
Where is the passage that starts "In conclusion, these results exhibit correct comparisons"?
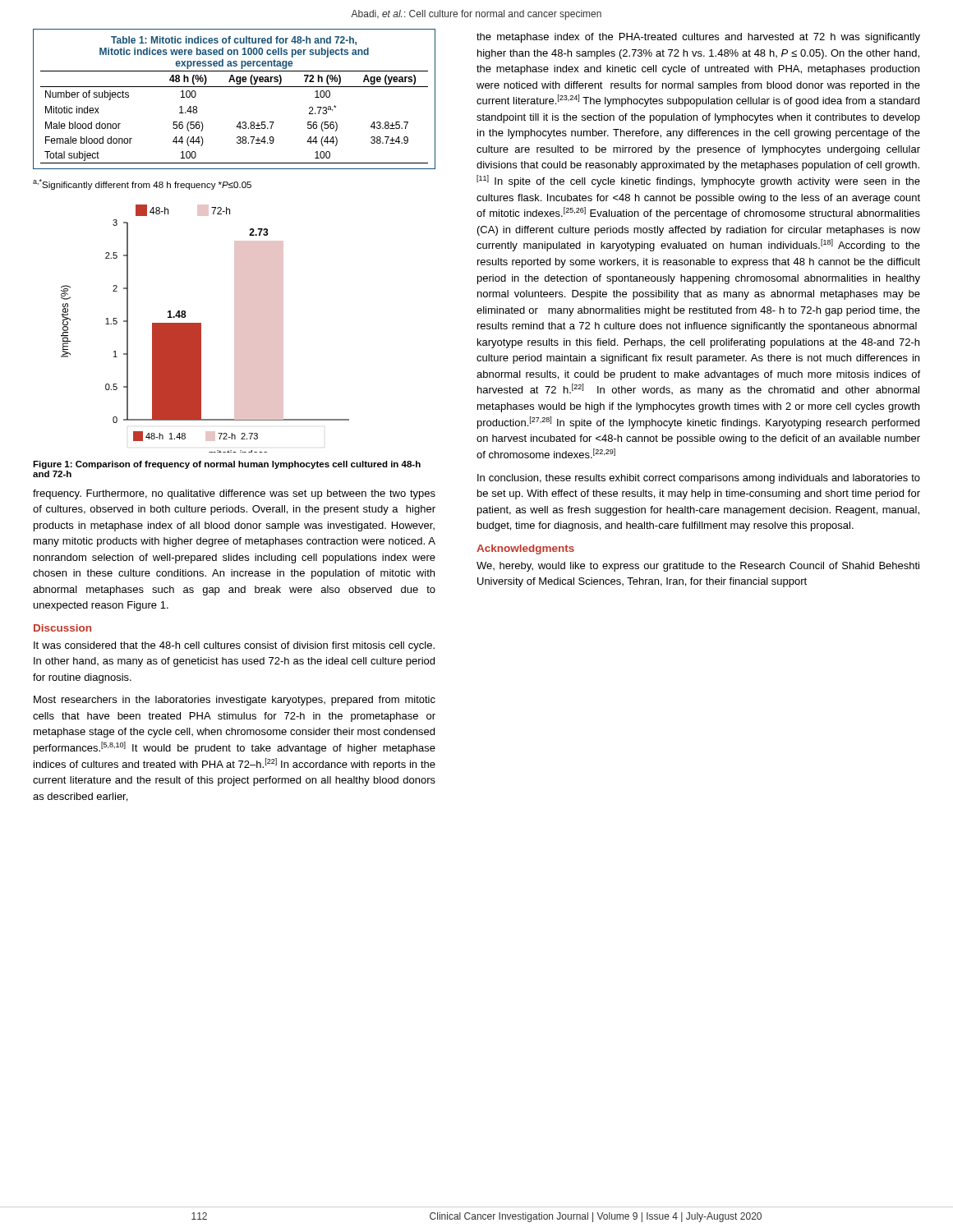(x=698, y=501)
